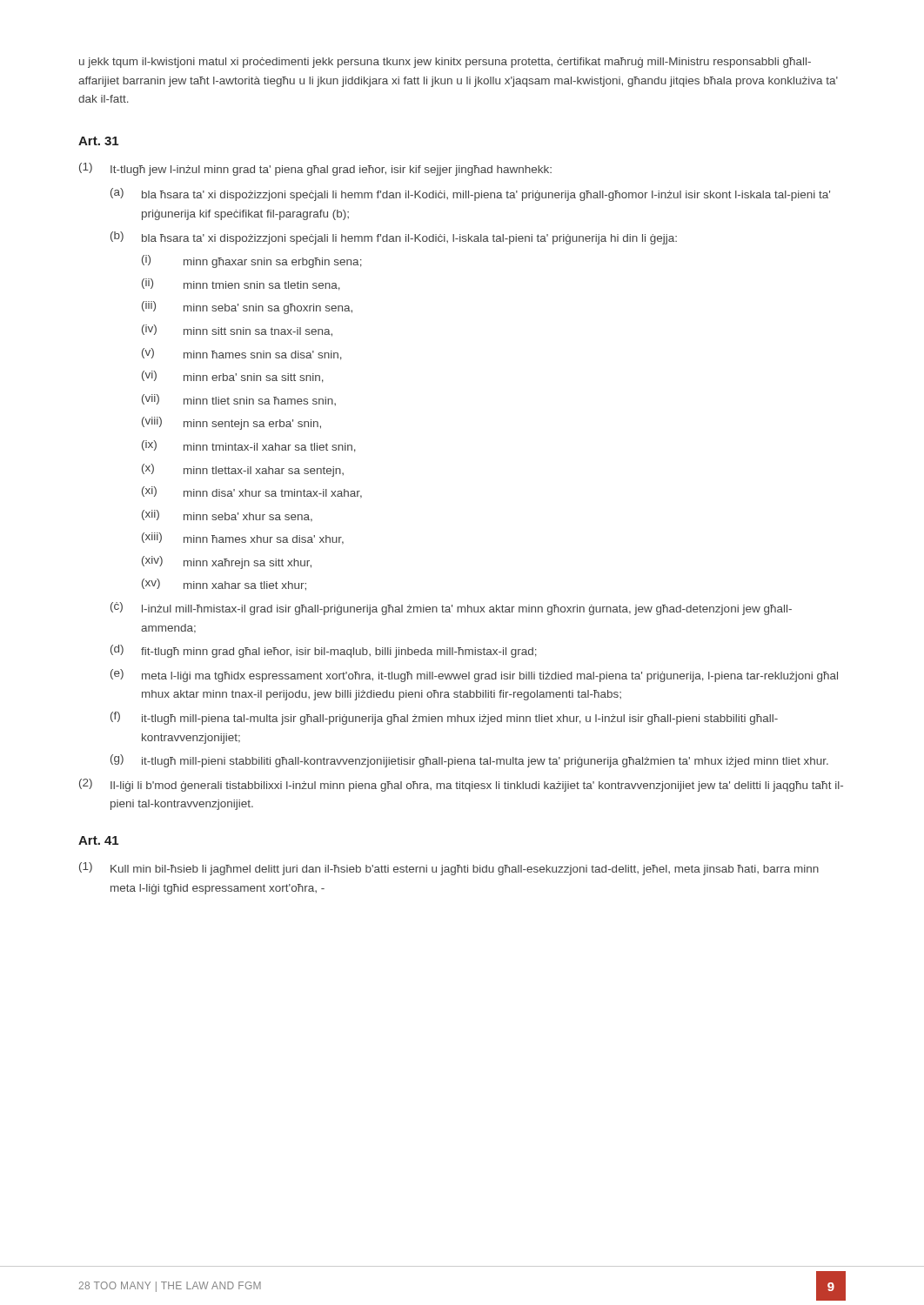Find the element starting "(e) meta l-liġi ma tgħidx espressament xort'oħra,"

point(478,685)
